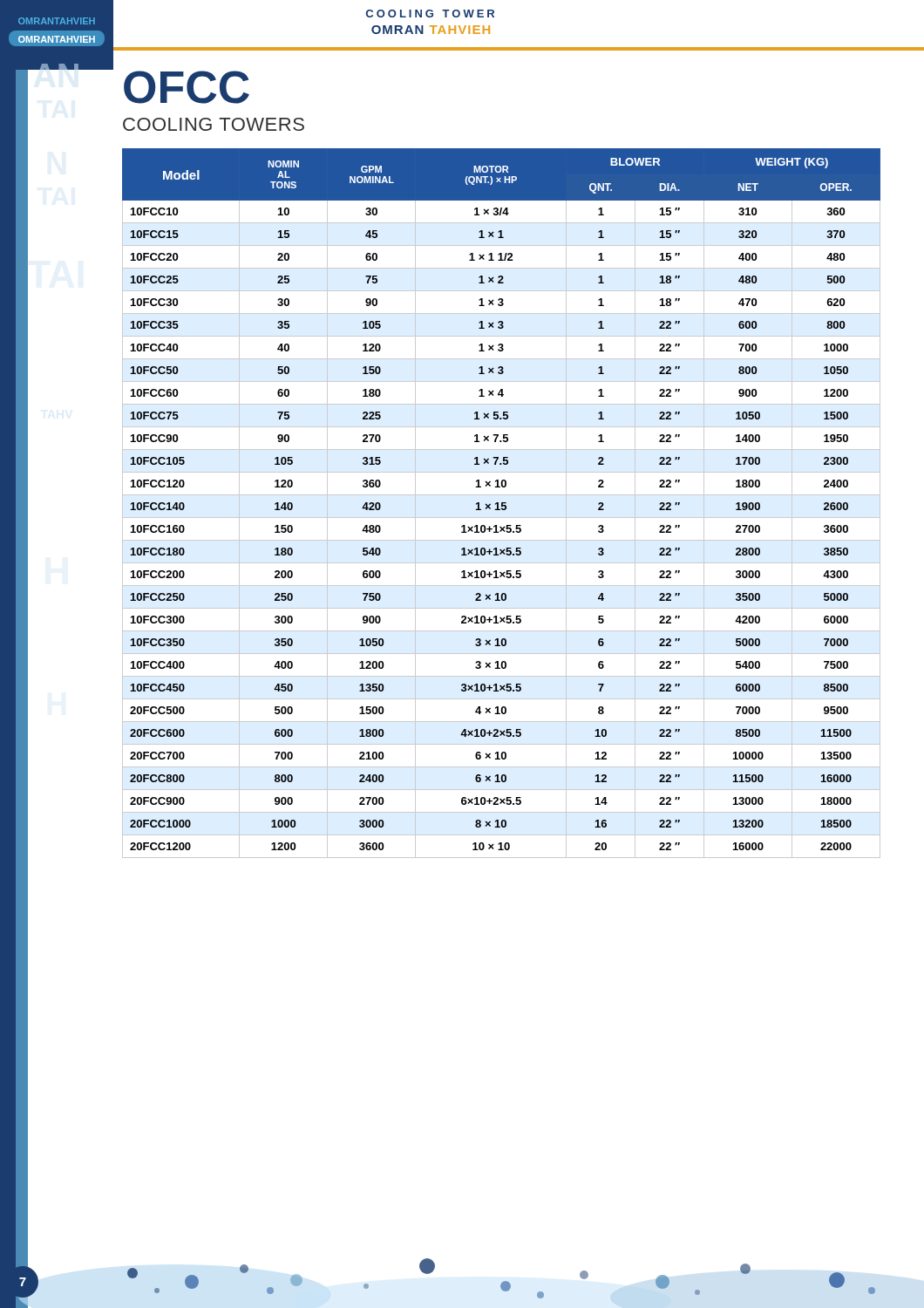The height and width of the screenshot is (1308, 924).
Task: Find the table that mentions "22 ″"
Action: pos(501,503)
